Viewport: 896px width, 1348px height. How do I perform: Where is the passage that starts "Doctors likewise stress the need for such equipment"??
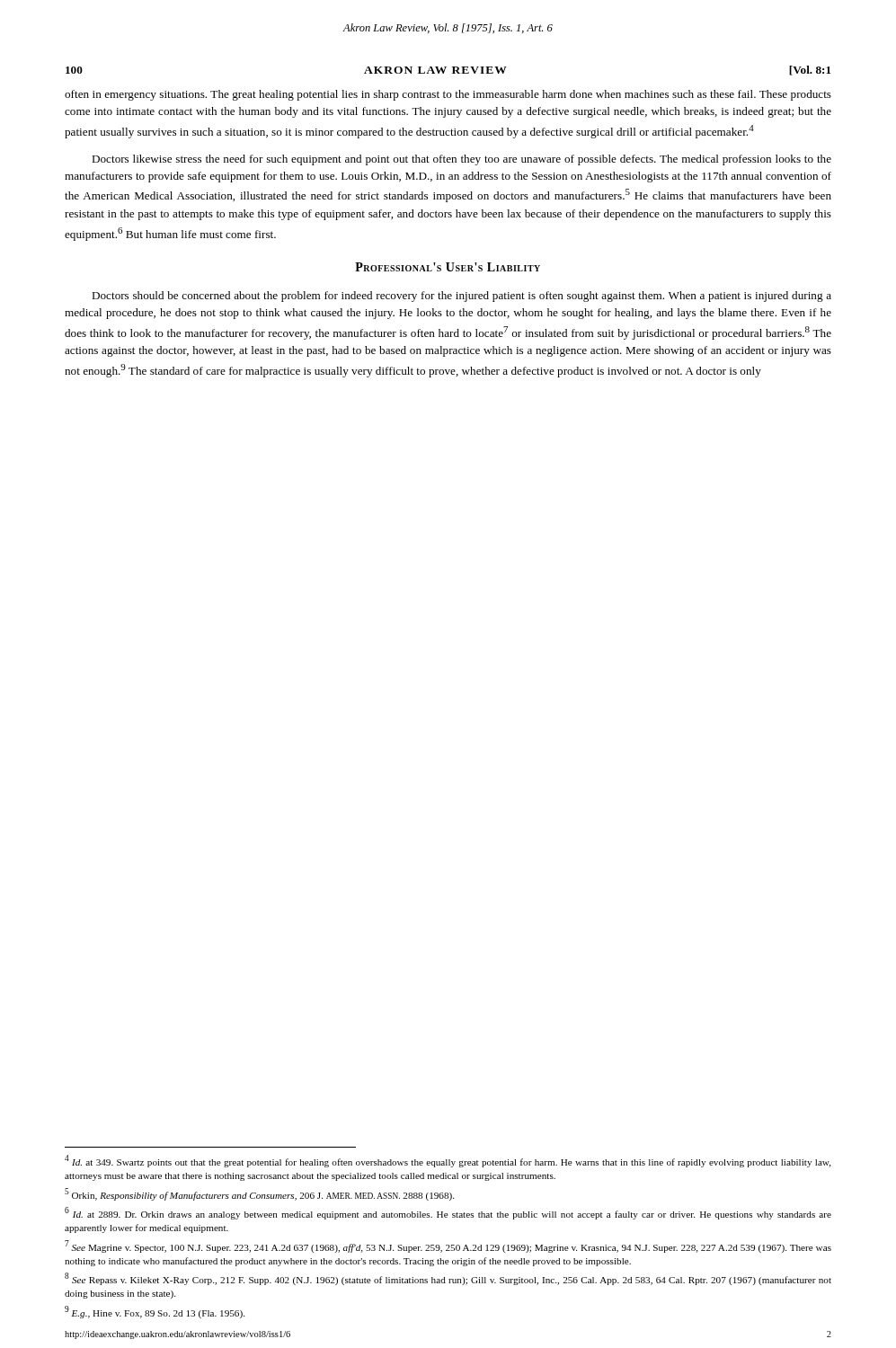[448, 196]
